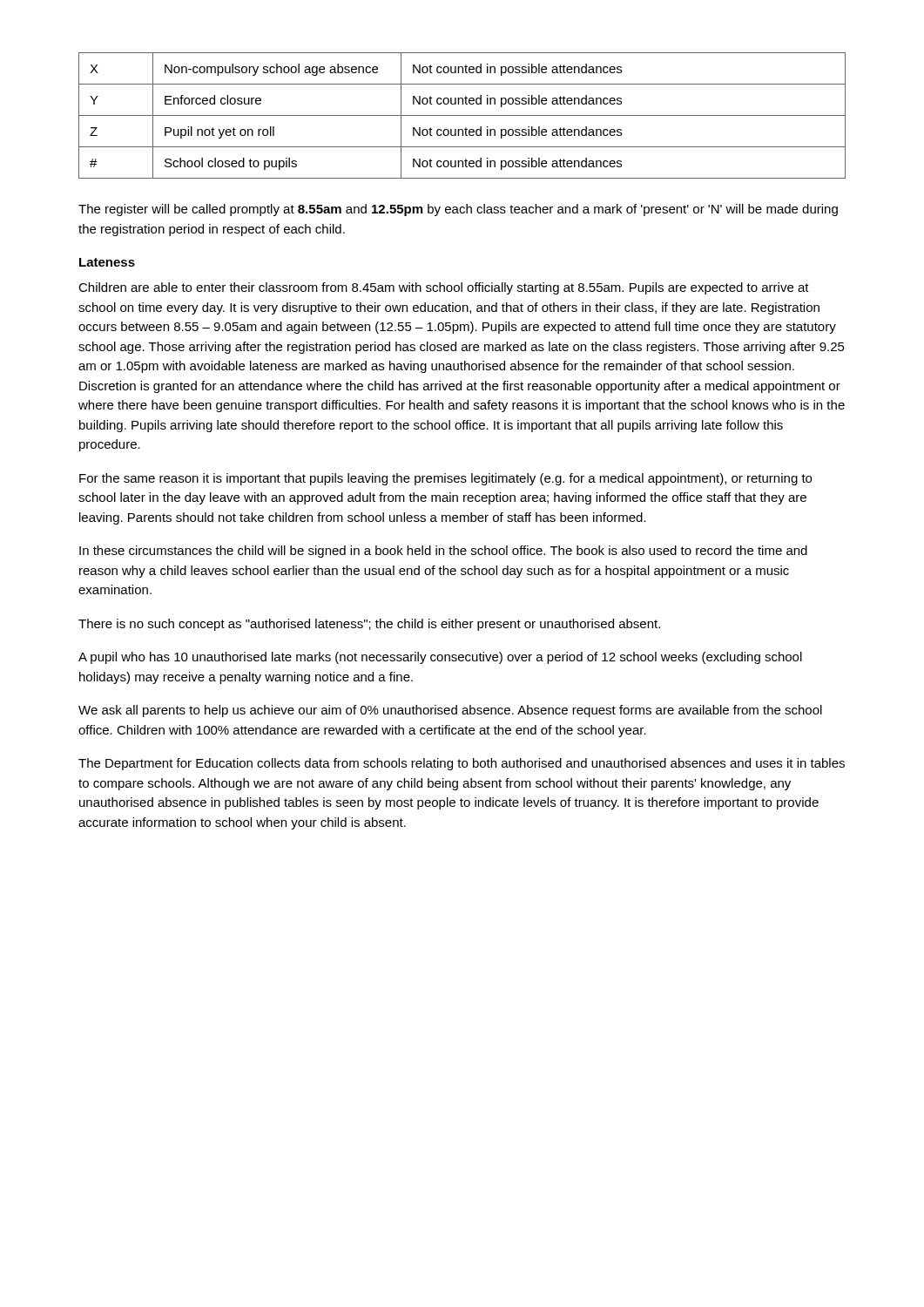Click on the element starting "The Department for Education collects"
924x1307 pixels.
[462, 792]
